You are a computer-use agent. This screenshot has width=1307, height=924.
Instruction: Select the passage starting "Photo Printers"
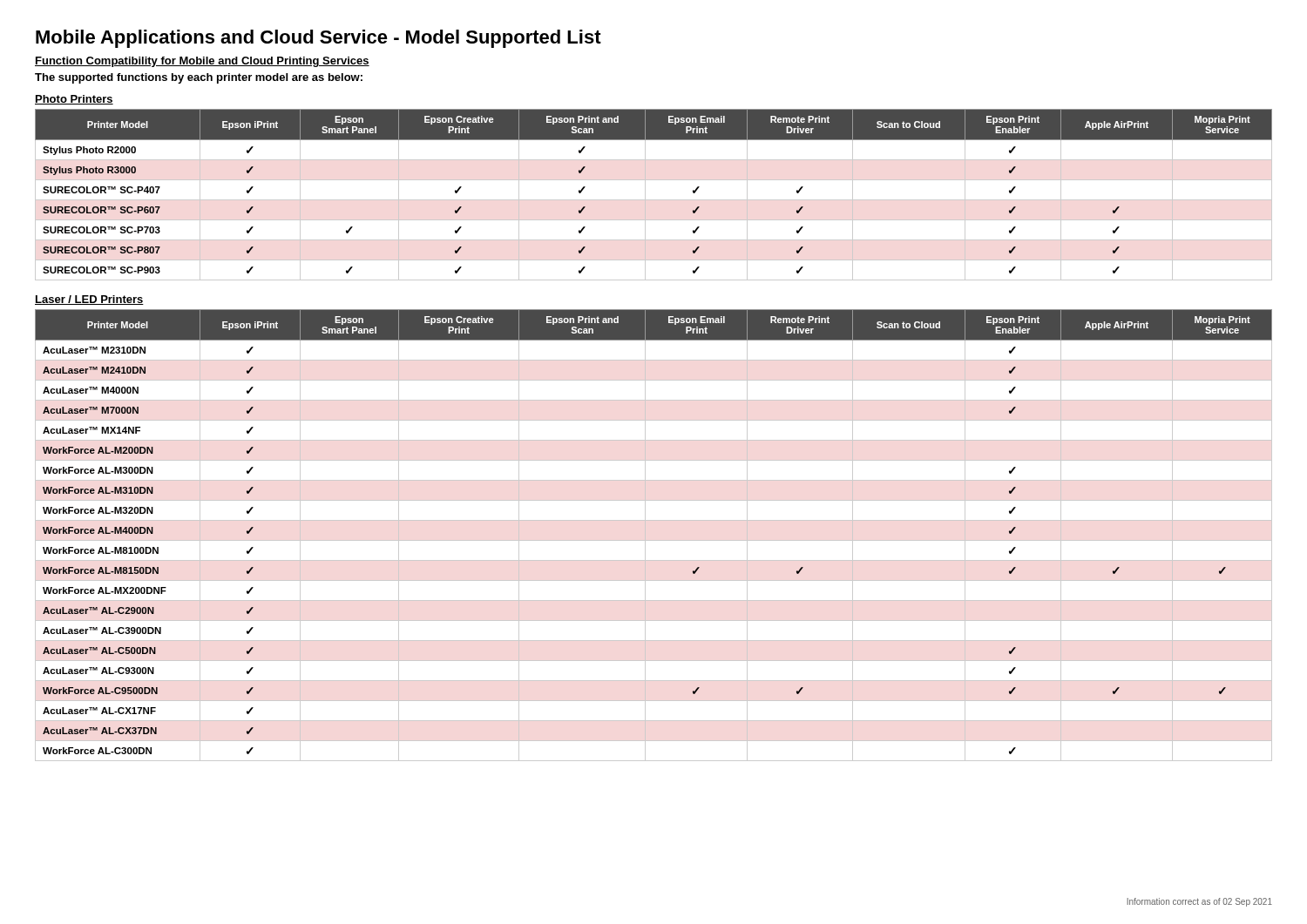[x=654, y=99]
